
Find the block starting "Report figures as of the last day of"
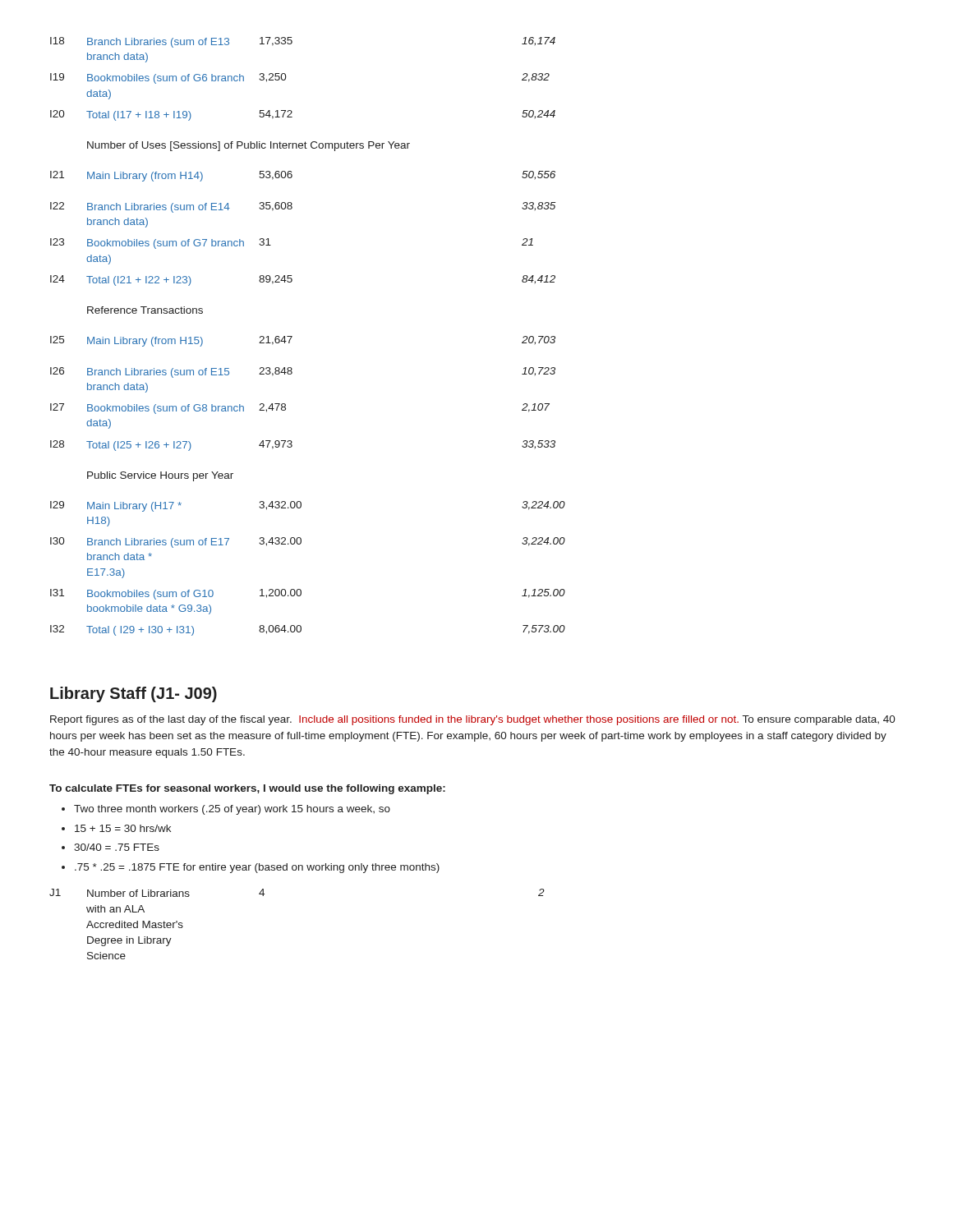pos(472,736)
